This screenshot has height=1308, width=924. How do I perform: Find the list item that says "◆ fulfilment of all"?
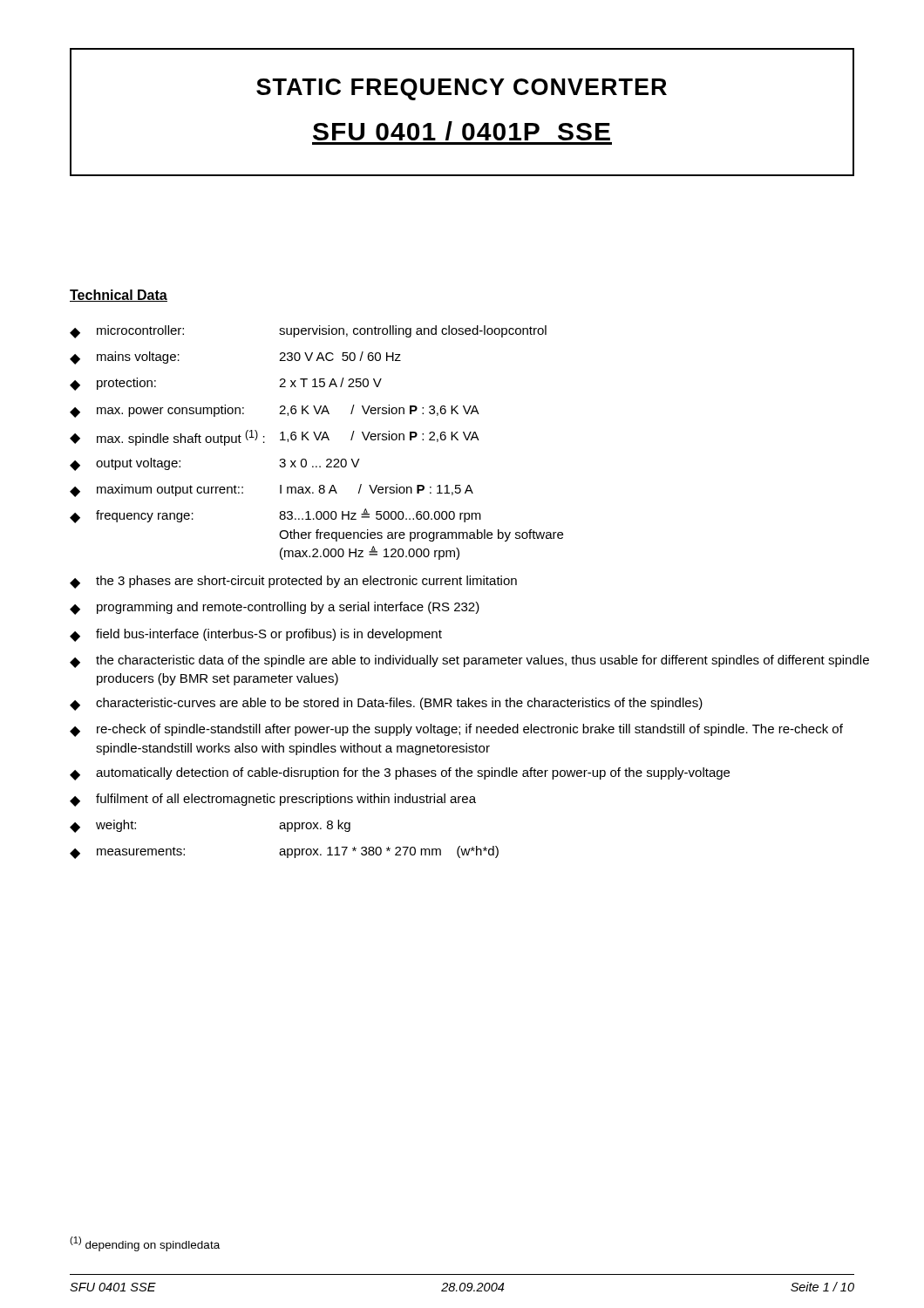[x=471, y=800]
